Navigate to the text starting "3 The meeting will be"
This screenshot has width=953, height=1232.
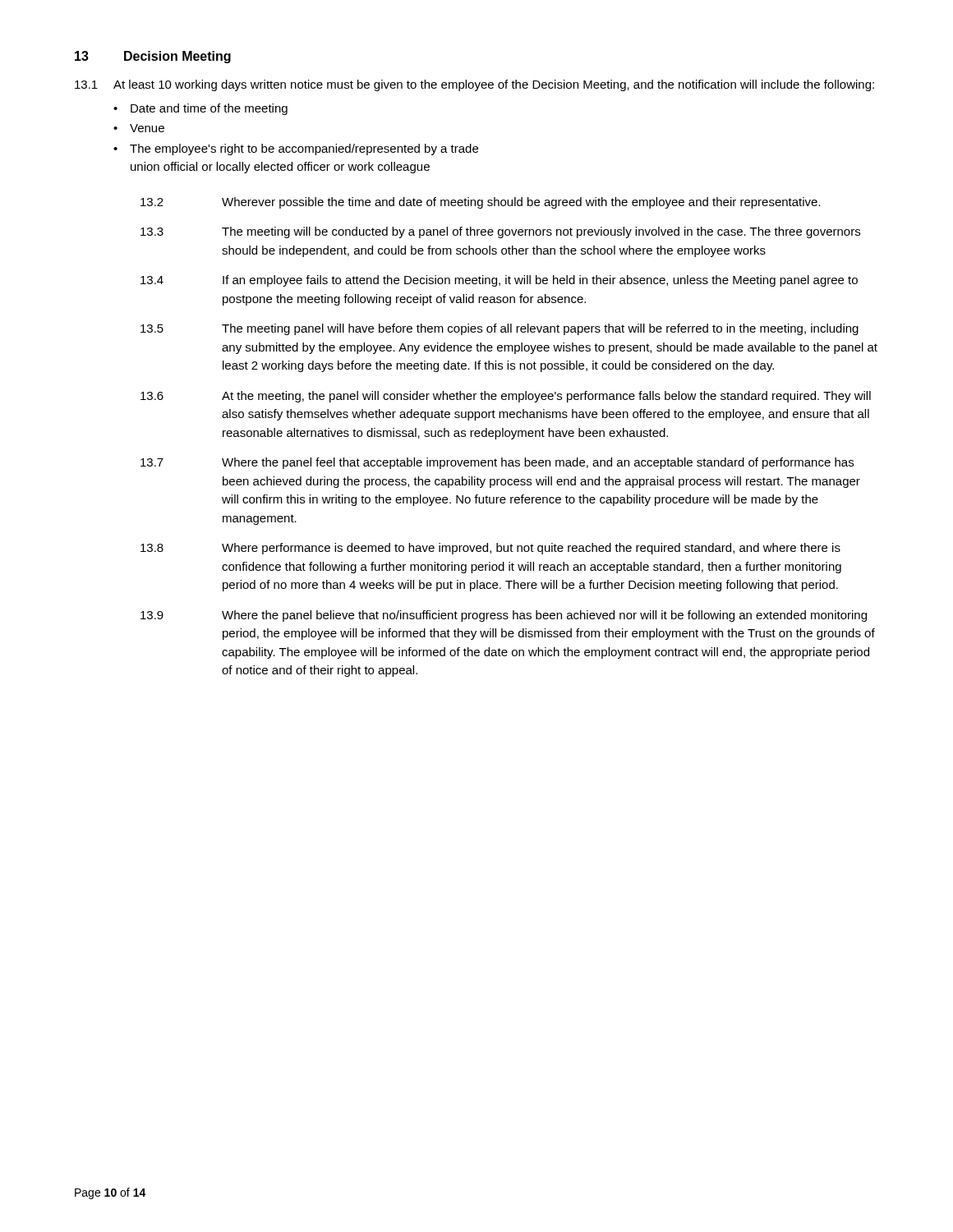tap(476, 241)
